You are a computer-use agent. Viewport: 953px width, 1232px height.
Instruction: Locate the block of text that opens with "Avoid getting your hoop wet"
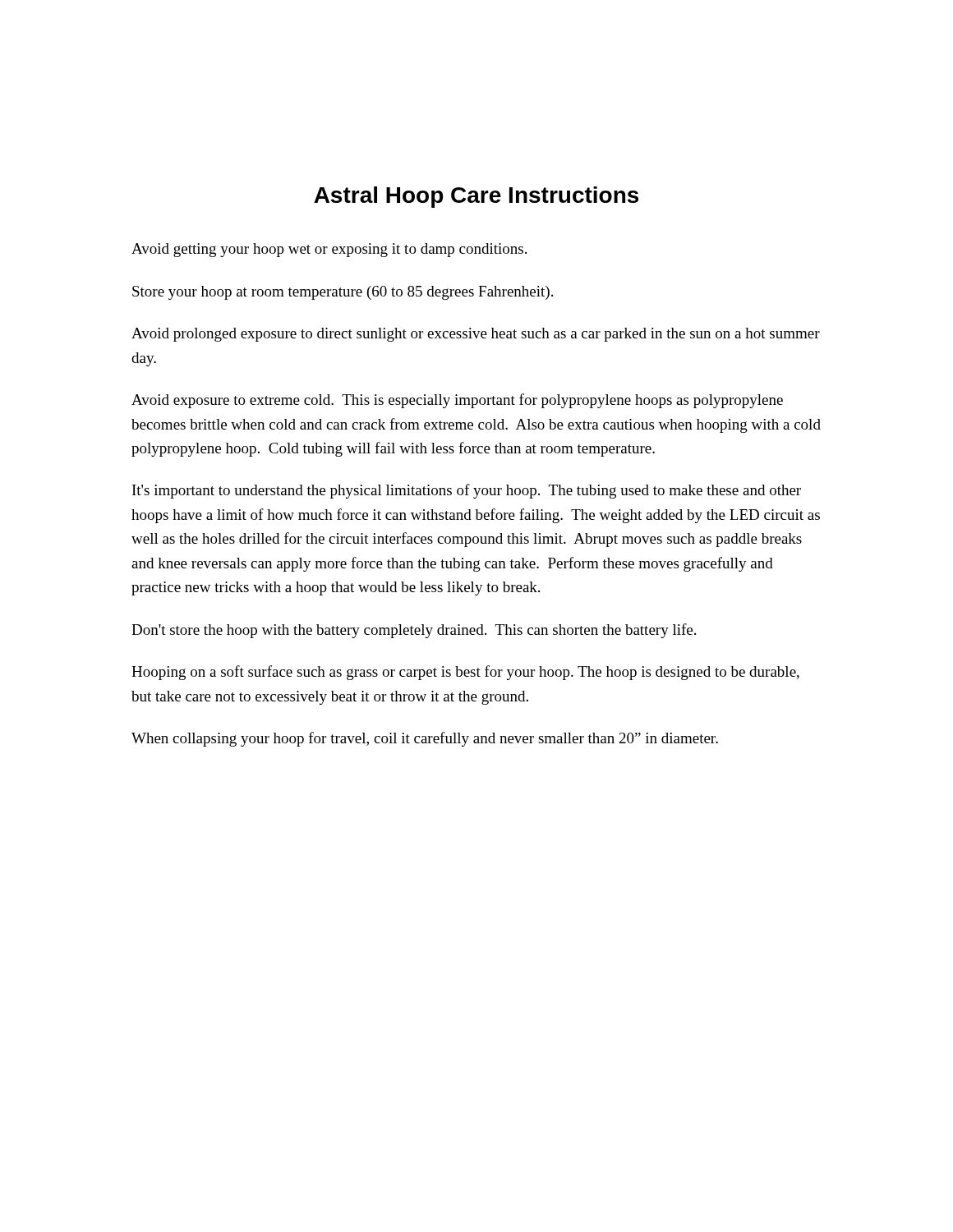tap(330, 249)
